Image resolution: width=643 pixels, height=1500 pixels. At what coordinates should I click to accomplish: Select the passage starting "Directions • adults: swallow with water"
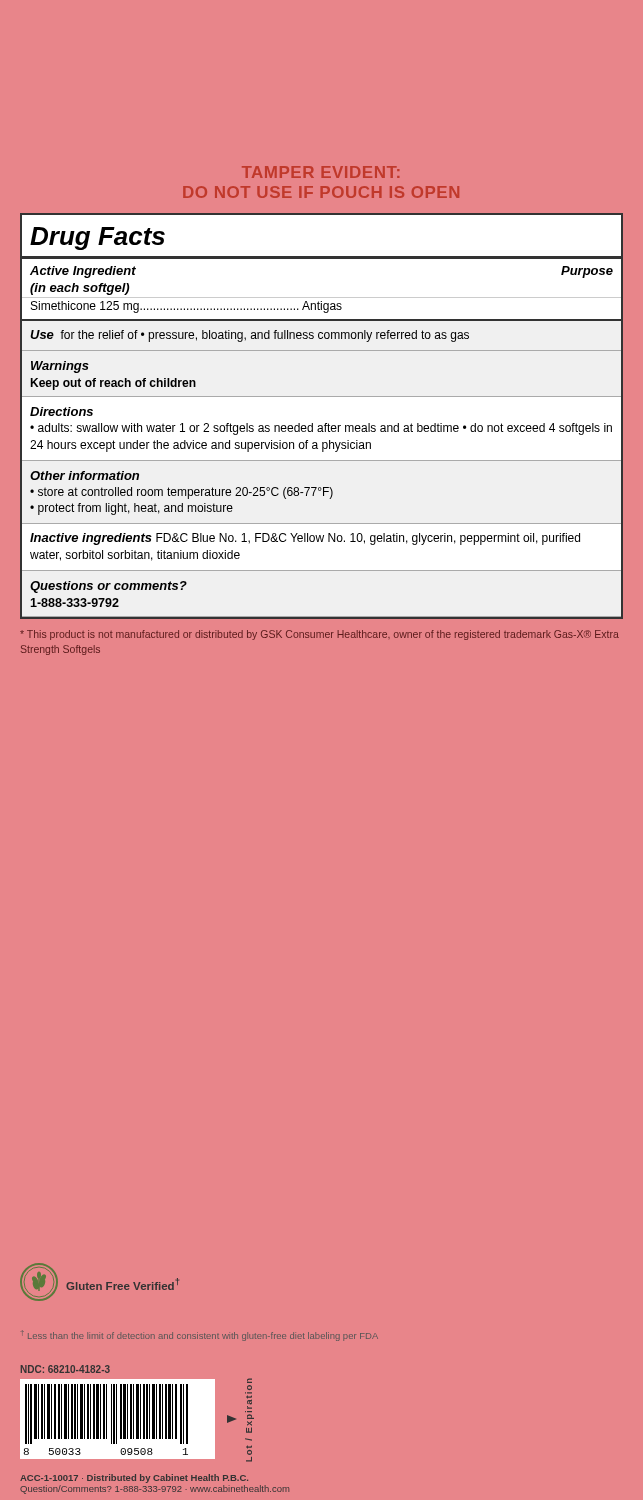click(x=322, y=429)
